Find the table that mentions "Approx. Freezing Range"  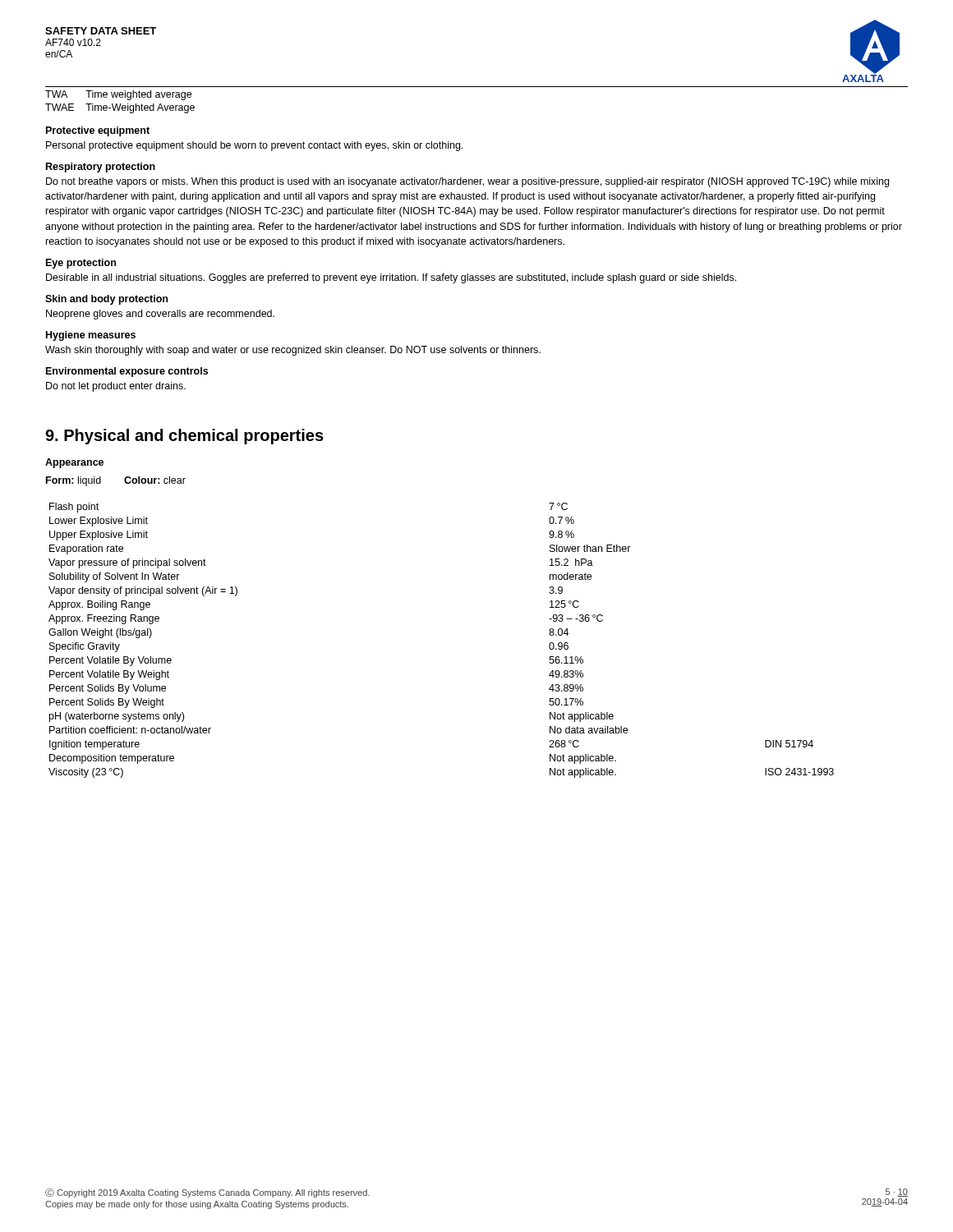[476, 639]
